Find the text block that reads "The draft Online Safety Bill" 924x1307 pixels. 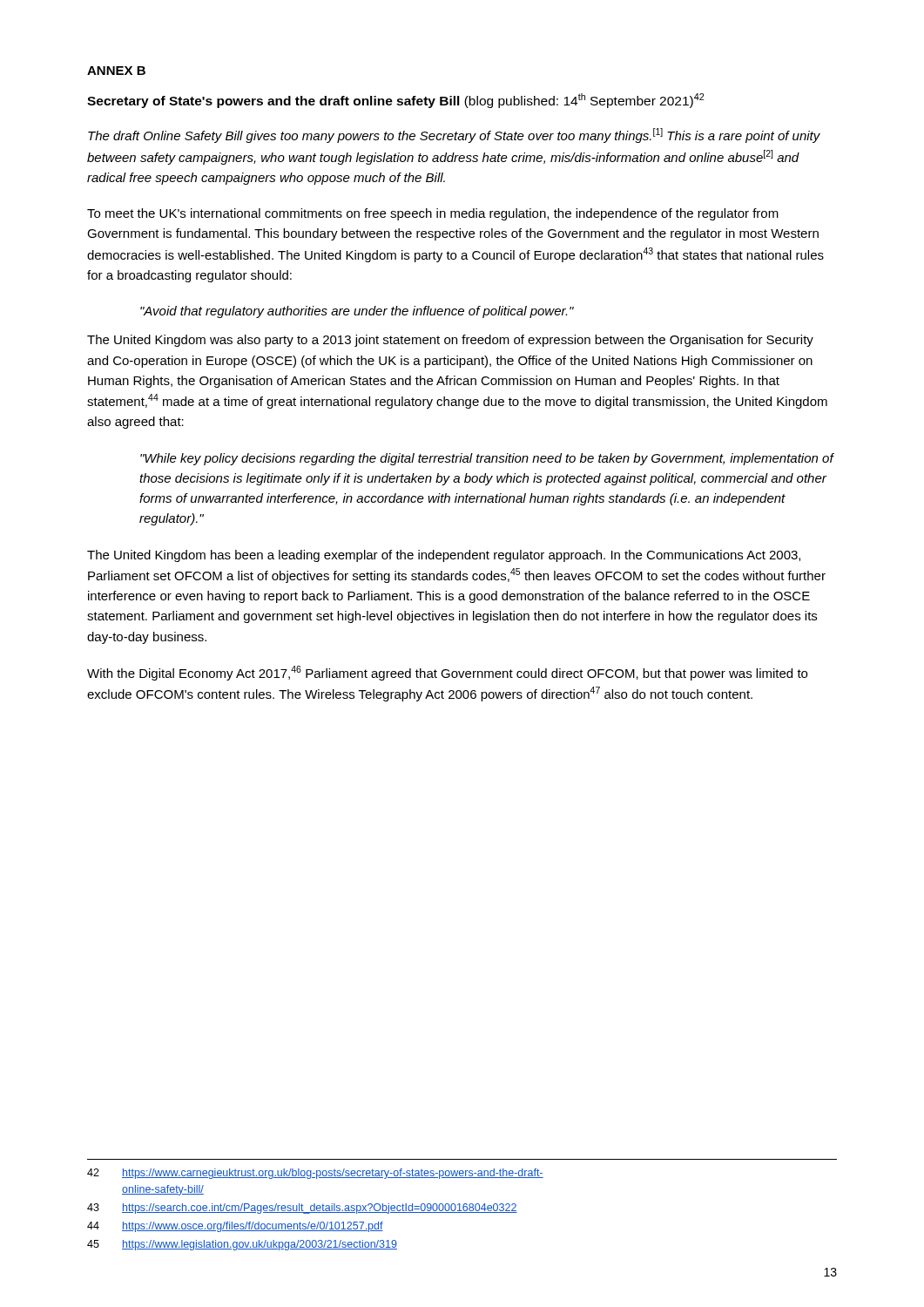click(453, 156)
